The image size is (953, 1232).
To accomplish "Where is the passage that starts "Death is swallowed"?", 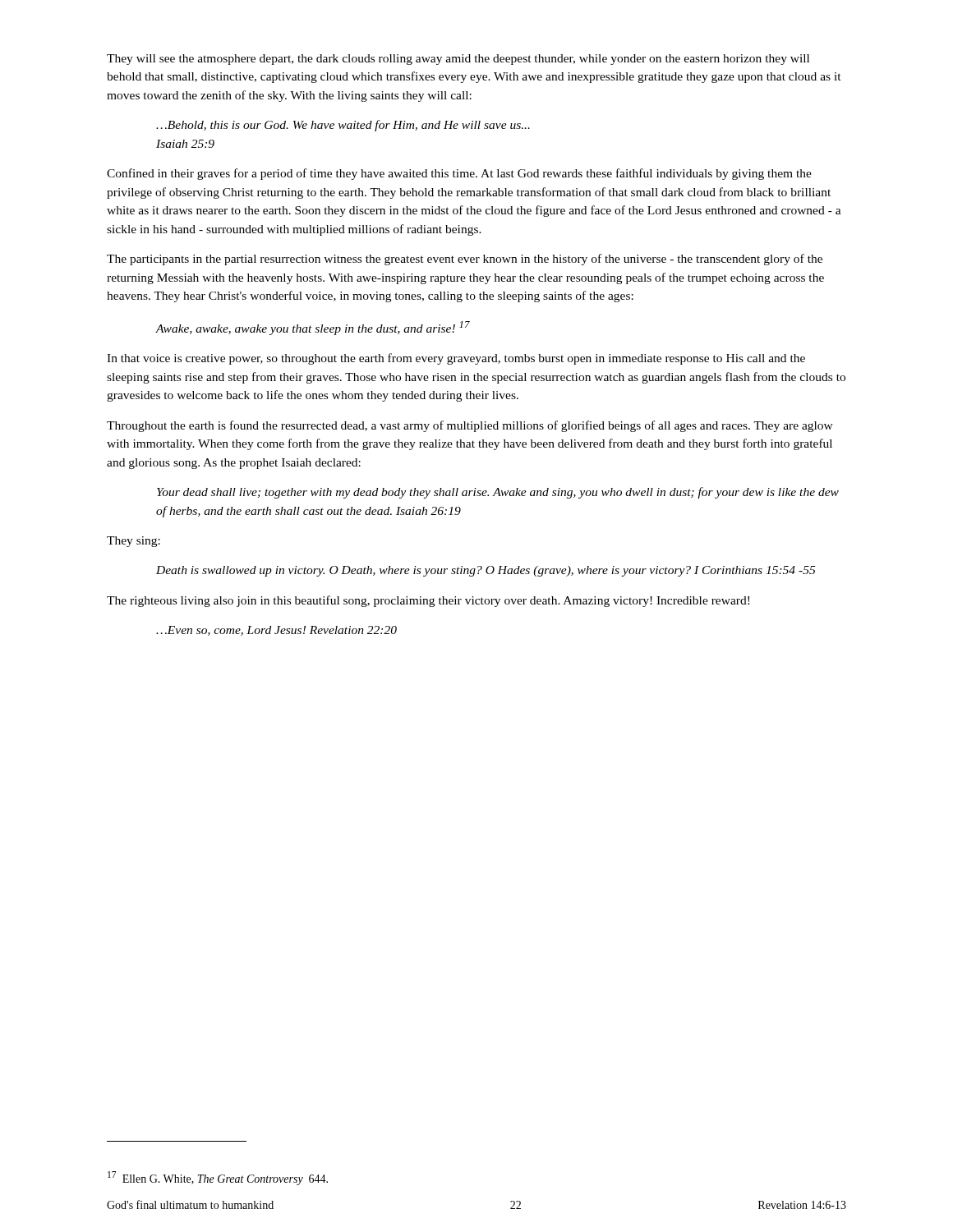I will [486, 570].
